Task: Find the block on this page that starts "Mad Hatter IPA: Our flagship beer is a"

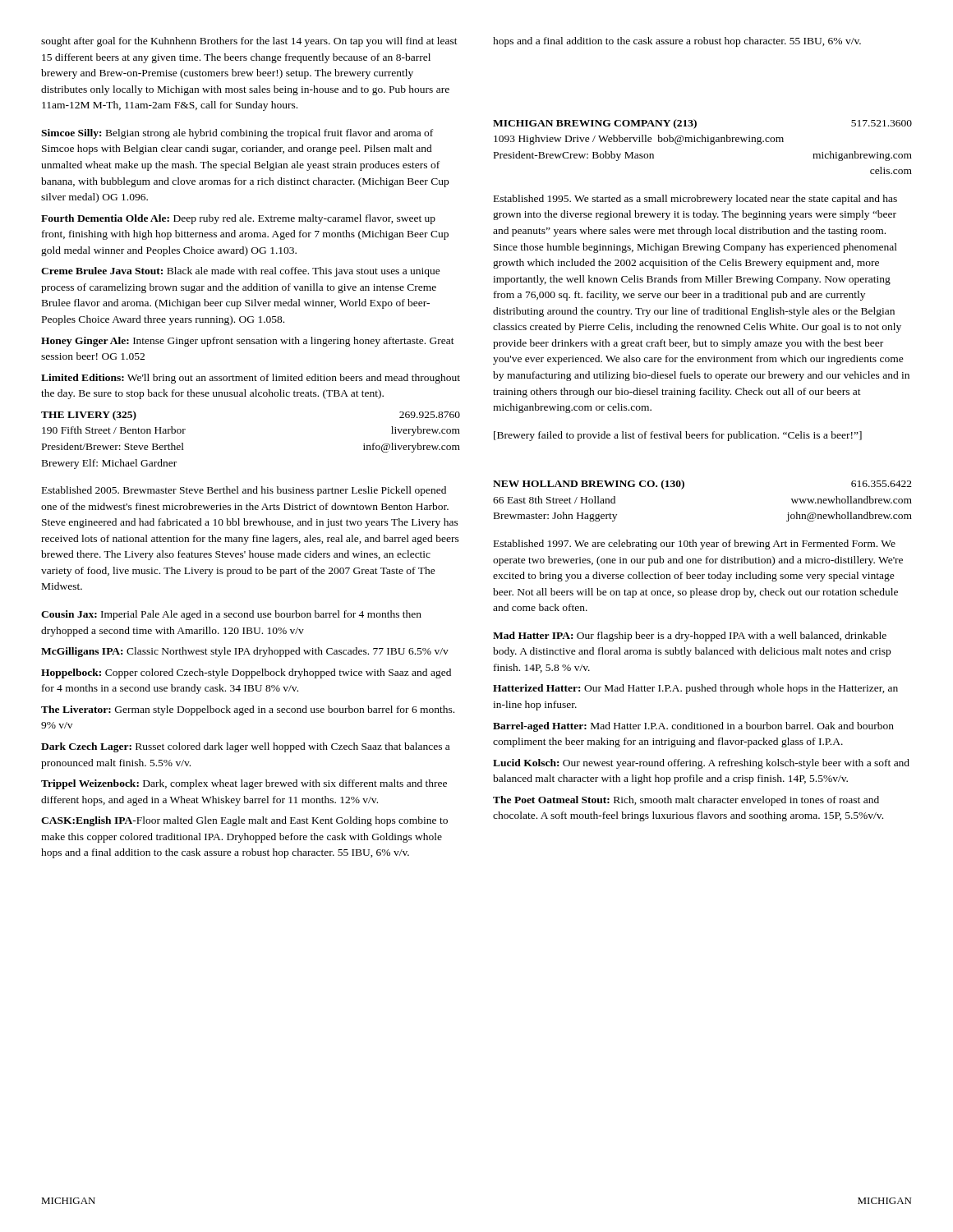Action: click(x=702, y=726)
